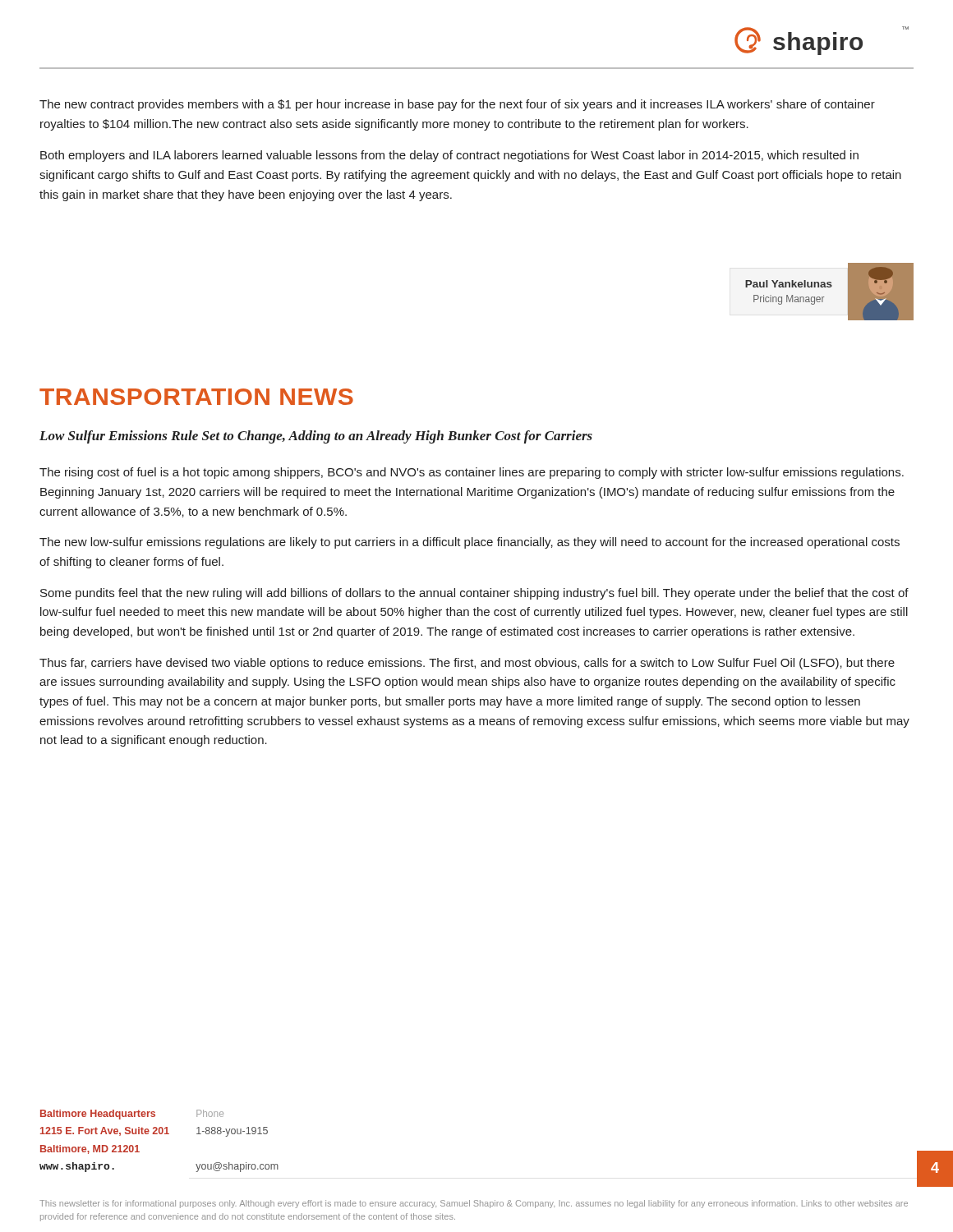Viewport: 953px width, 1232px height.
Task: Select the text starting "TRANSPORTATION NEWS"
Action: click(197, 396)
